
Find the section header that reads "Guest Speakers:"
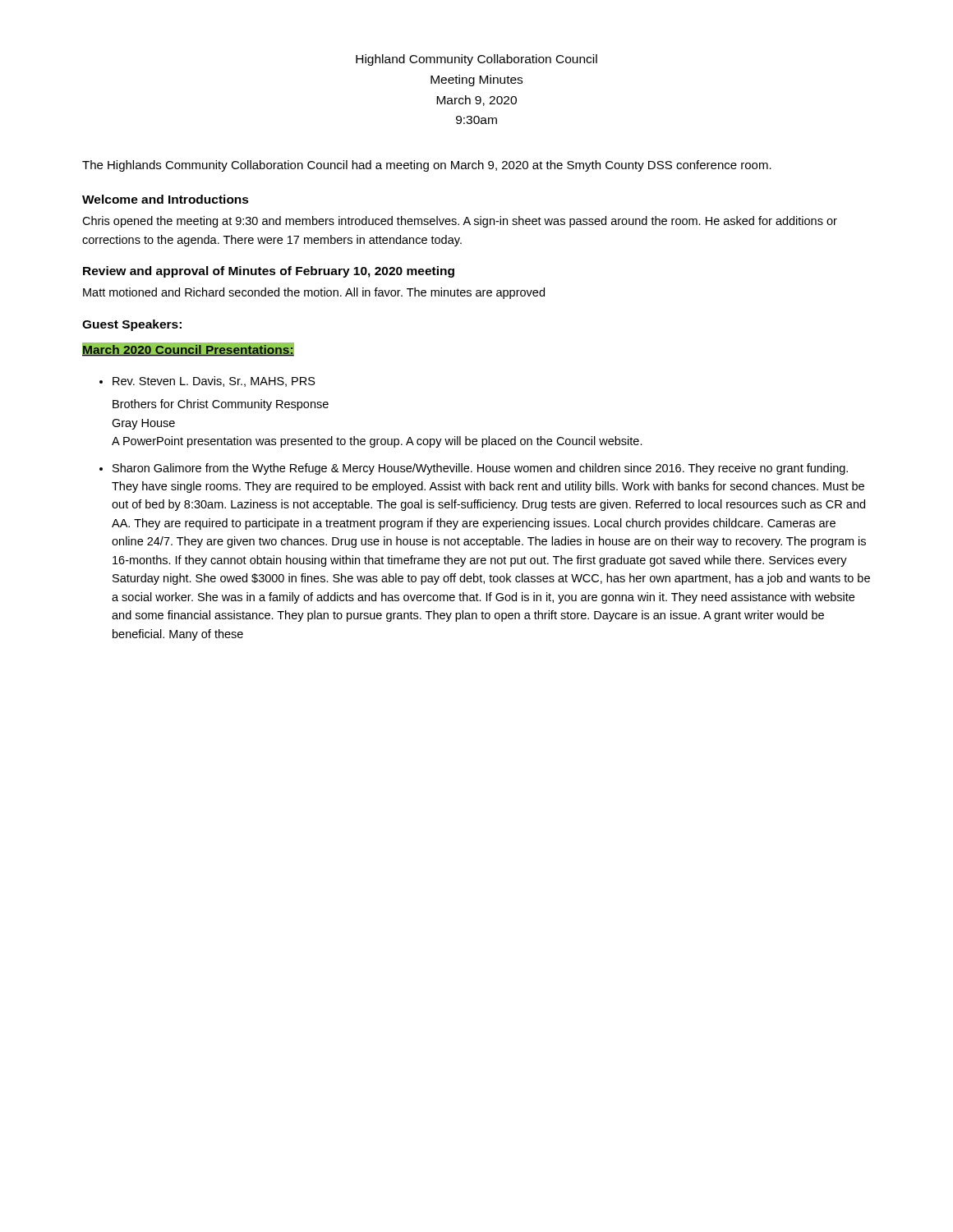coord(132,324)
